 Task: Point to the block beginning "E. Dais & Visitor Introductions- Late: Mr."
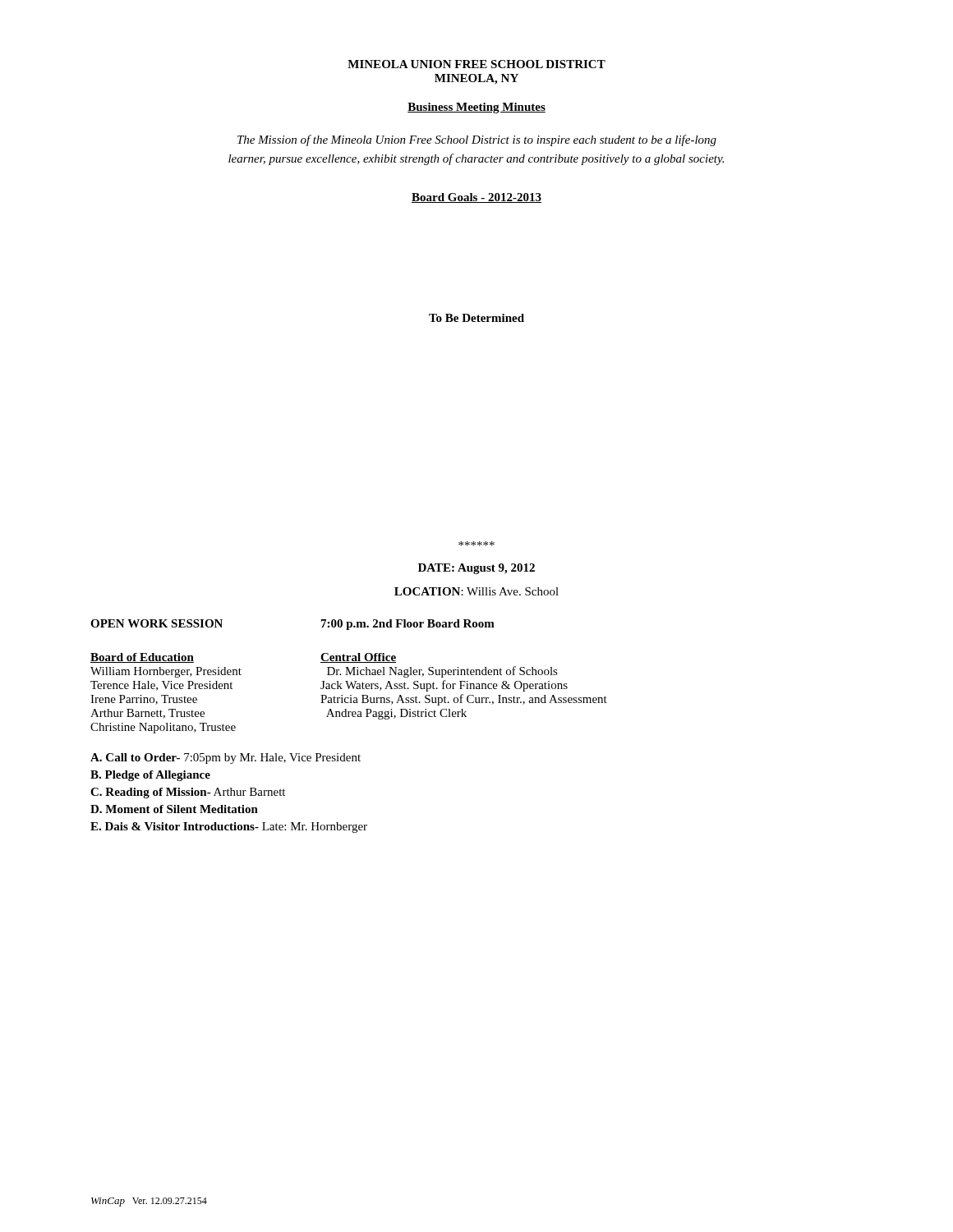pyautogui.click(x=229, y=826)
